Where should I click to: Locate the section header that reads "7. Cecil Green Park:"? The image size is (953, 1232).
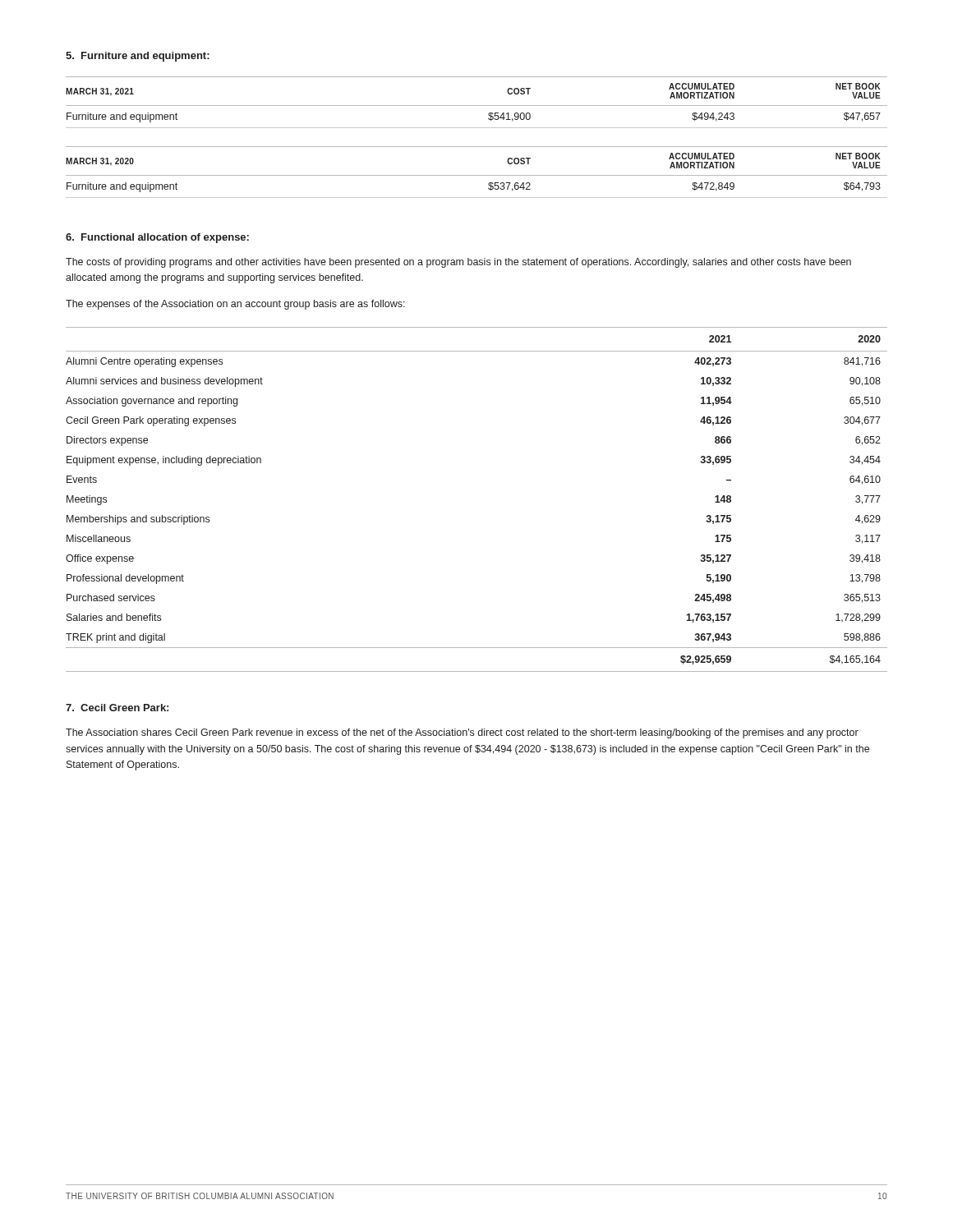pos(118,708)
